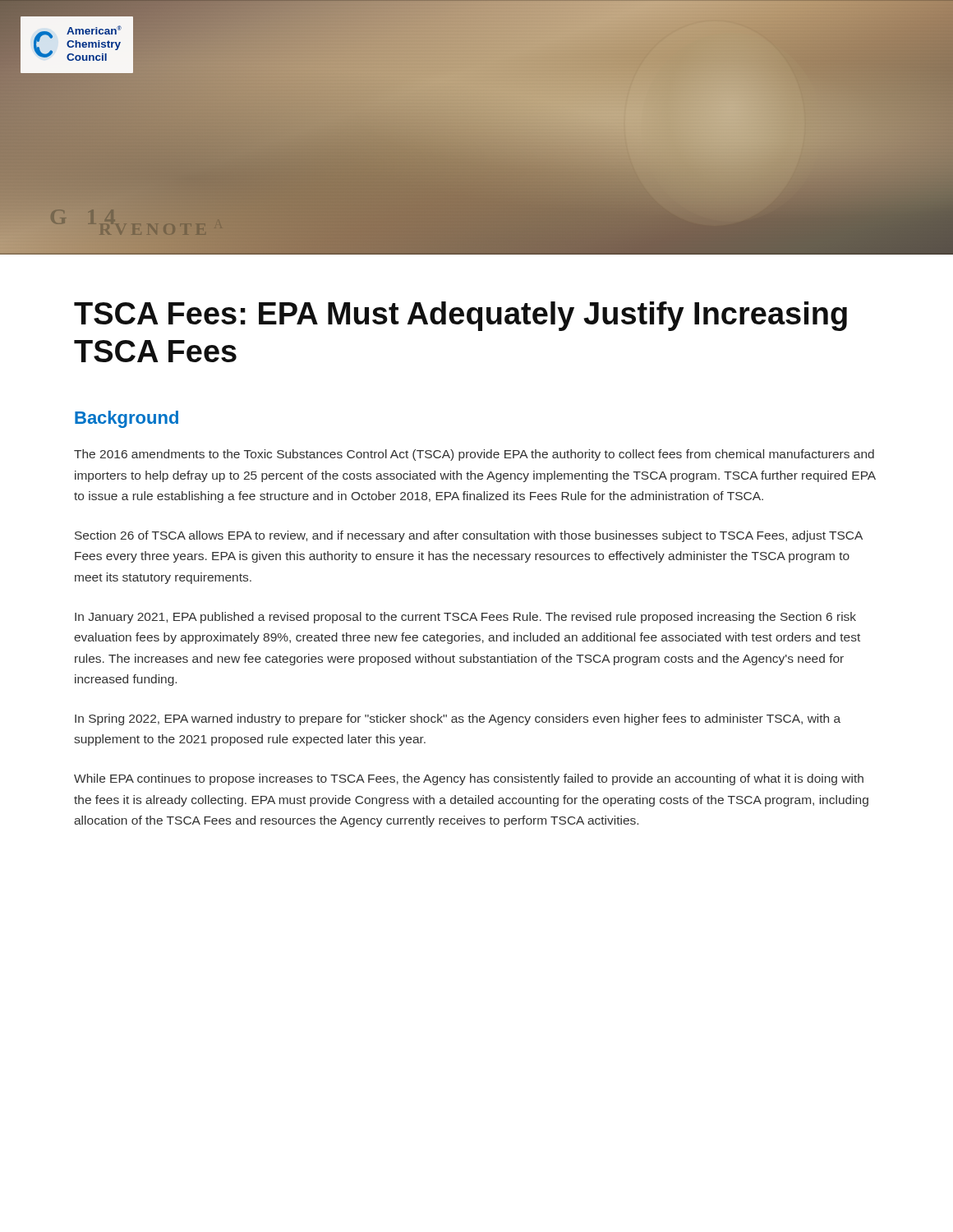Locate the block starting "In Spring 2022, EPA warned industry to"
953x1232 pixels.
tap(457, 729)
